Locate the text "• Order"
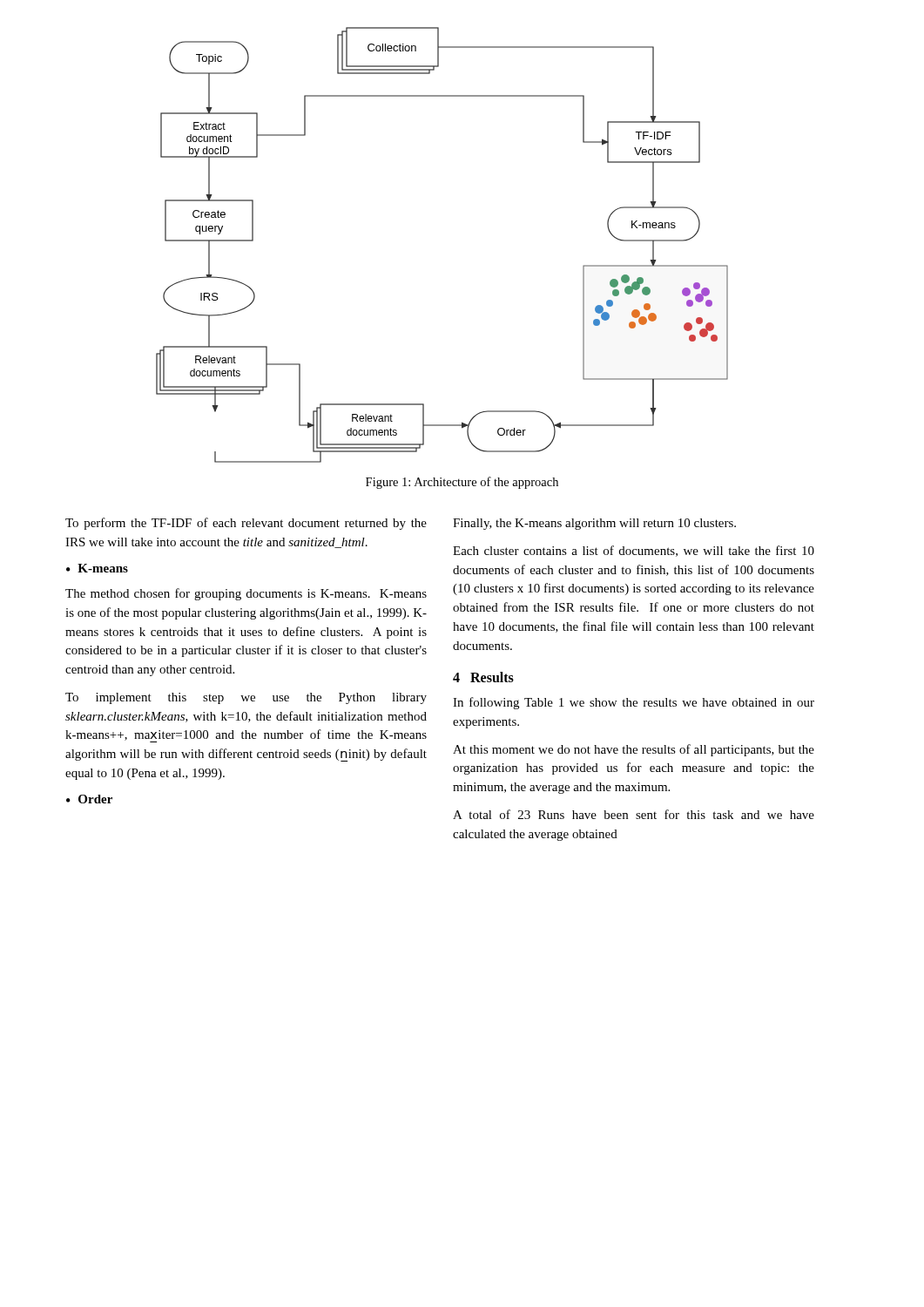The image size is (924, 1307). click(89, 801)
